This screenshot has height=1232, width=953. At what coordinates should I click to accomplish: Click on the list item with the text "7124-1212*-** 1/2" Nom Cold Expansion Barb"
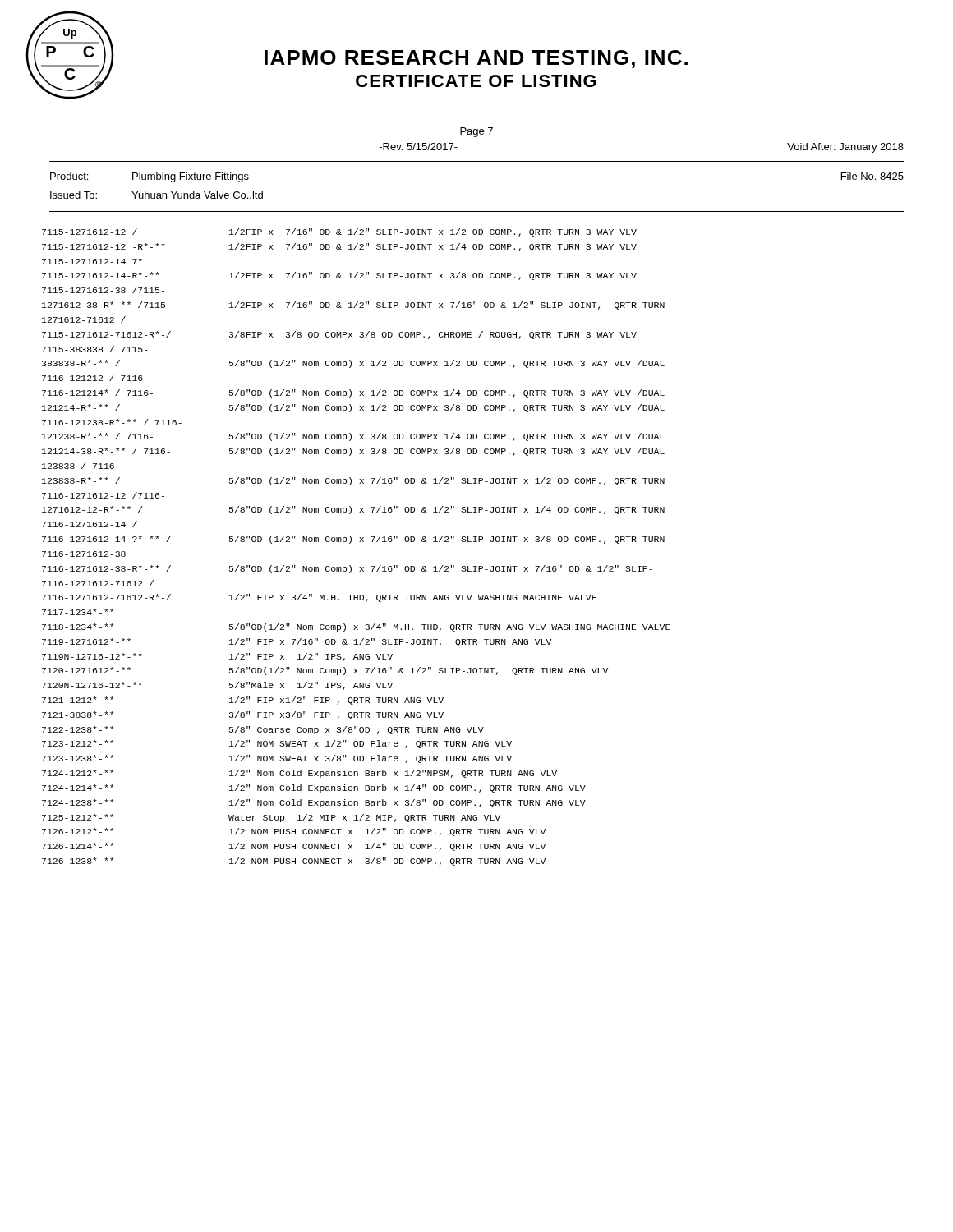(476, 774)
